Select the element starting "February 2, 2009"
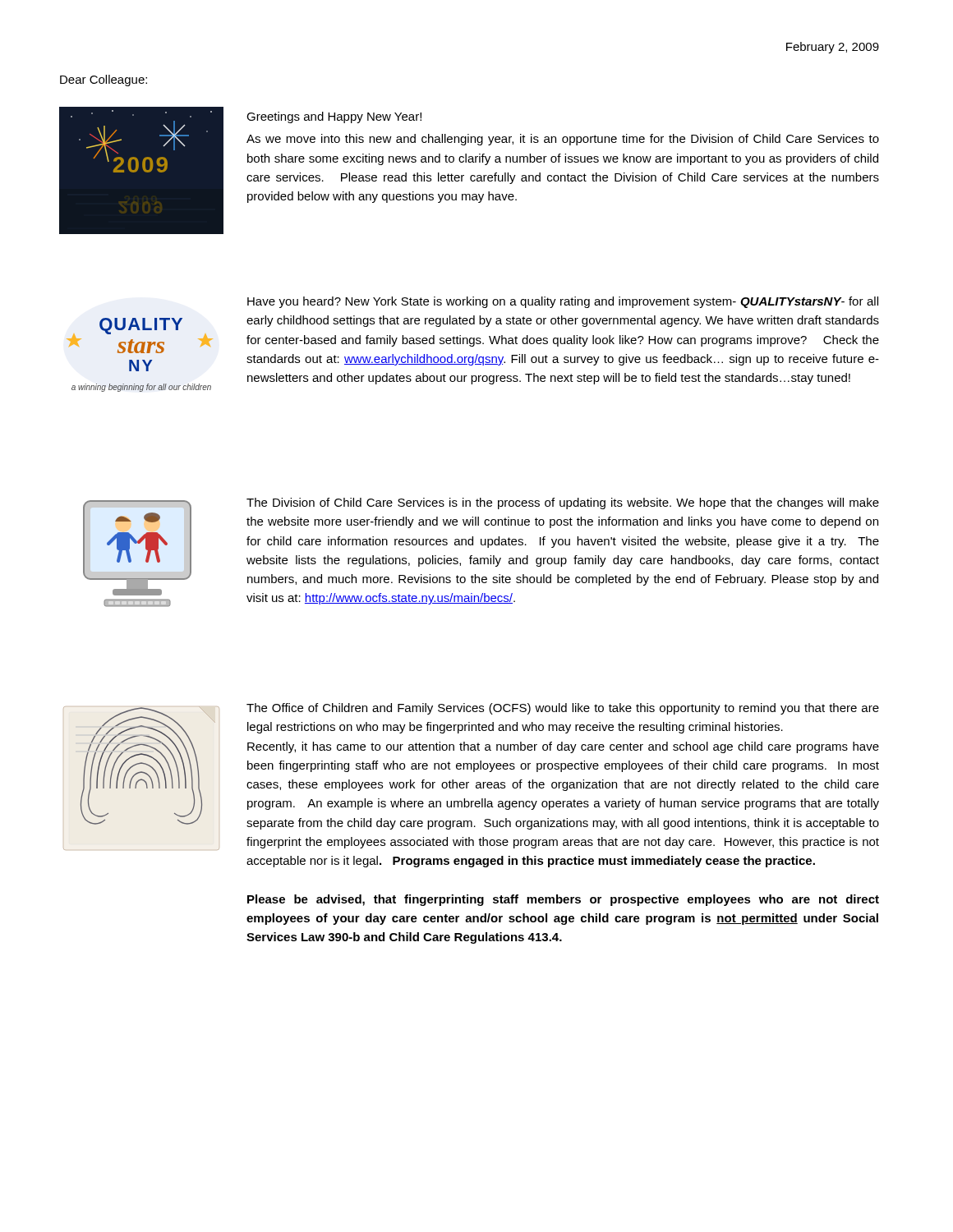Viewport: 953px width, 1232px height. [x=832, y=46]
